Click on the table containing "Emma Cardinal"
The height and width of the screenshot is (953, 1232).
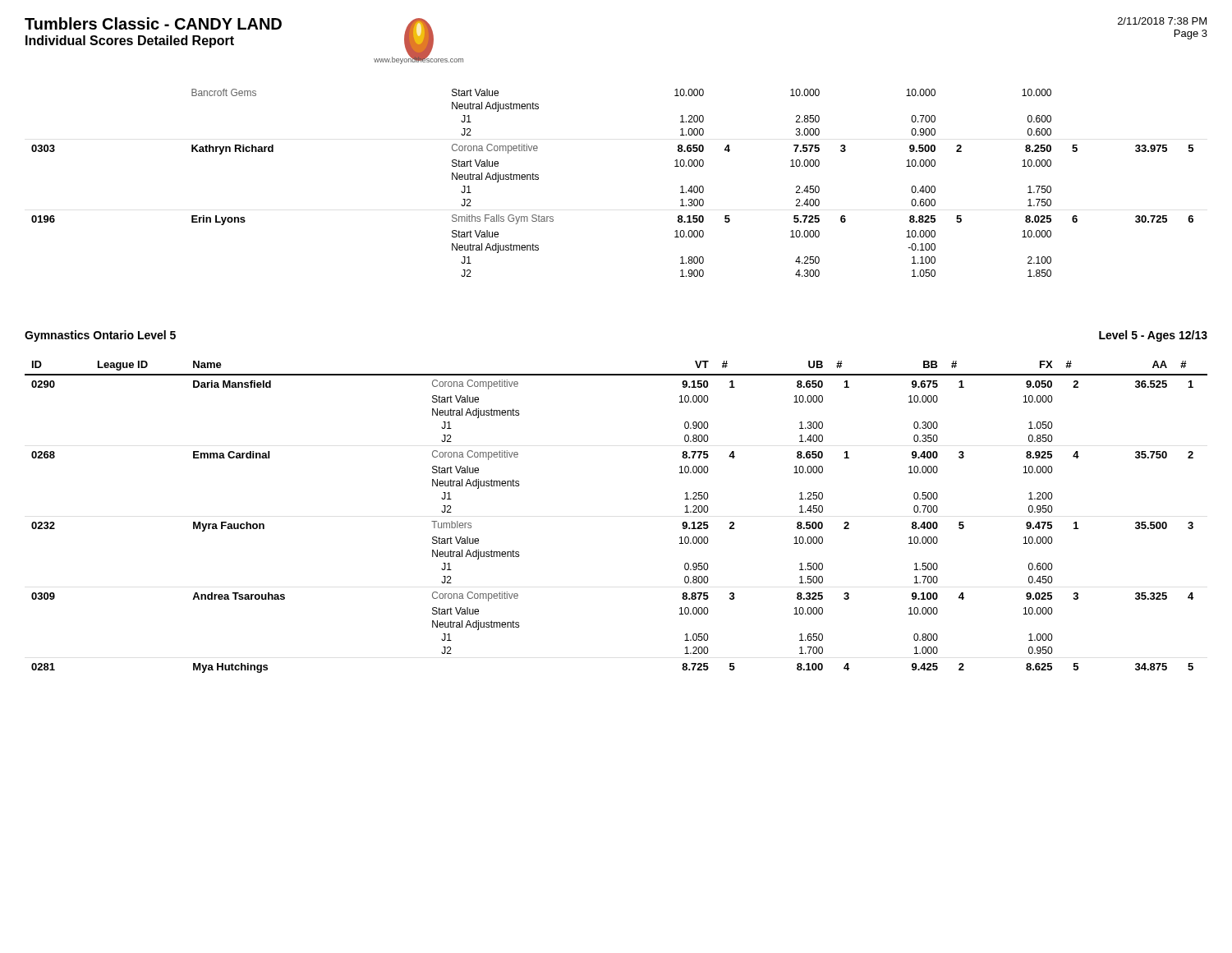(x=616, y=515)
